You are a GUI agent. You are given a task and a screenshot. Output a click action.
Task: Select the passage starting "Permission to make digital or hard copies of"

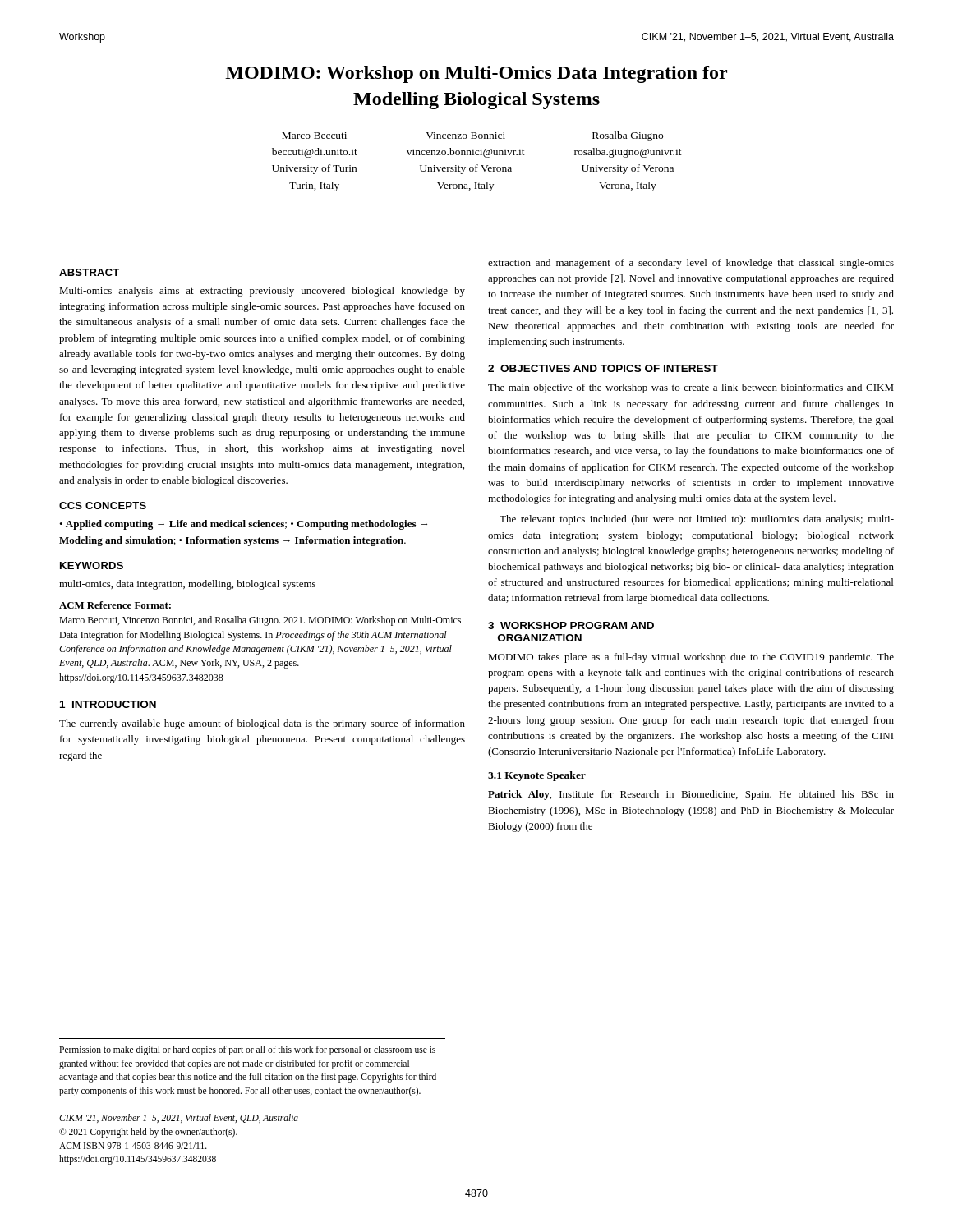[x=249, y=1104]
